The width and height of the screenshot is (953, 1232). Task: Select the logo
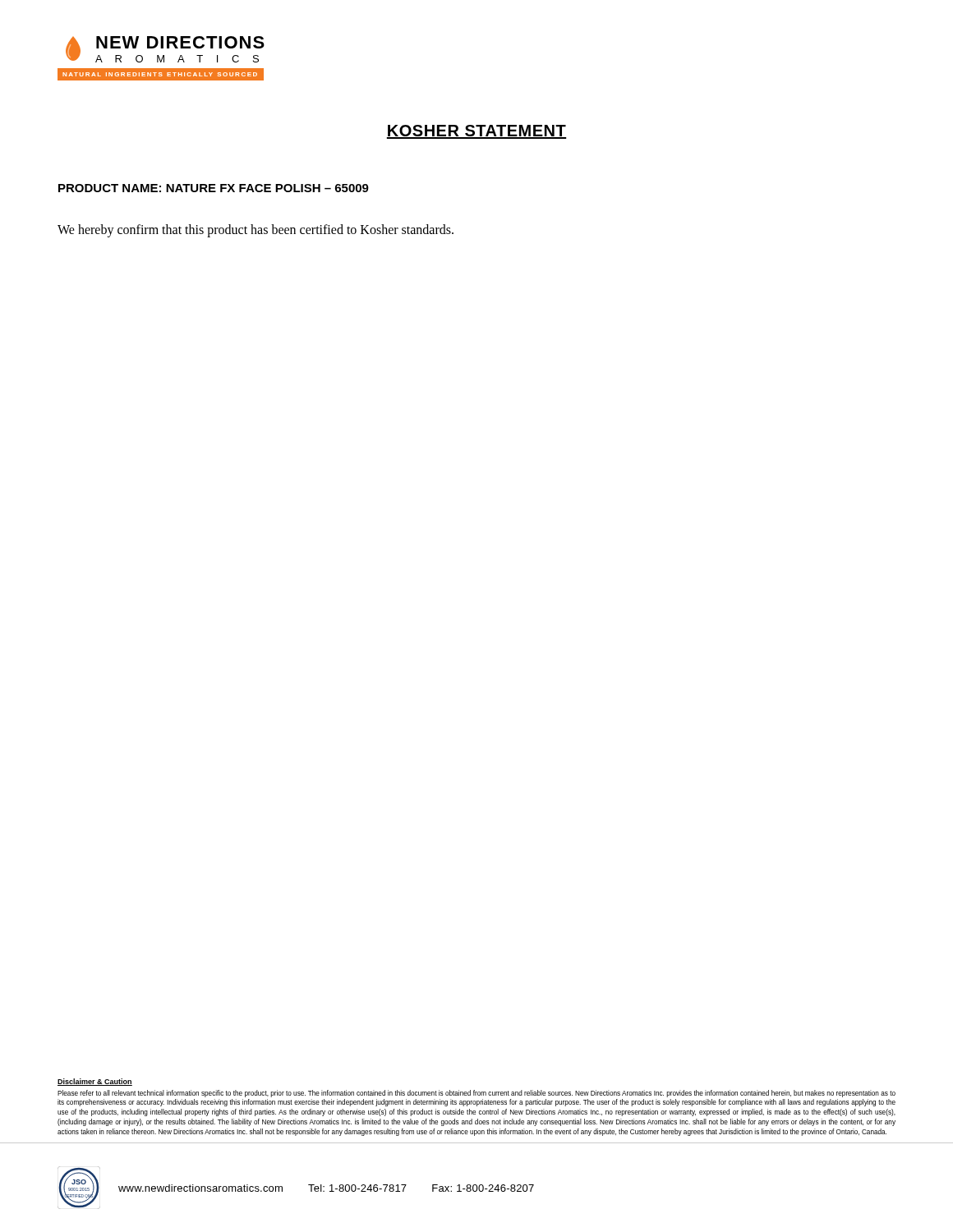click(x=161, y=57)
